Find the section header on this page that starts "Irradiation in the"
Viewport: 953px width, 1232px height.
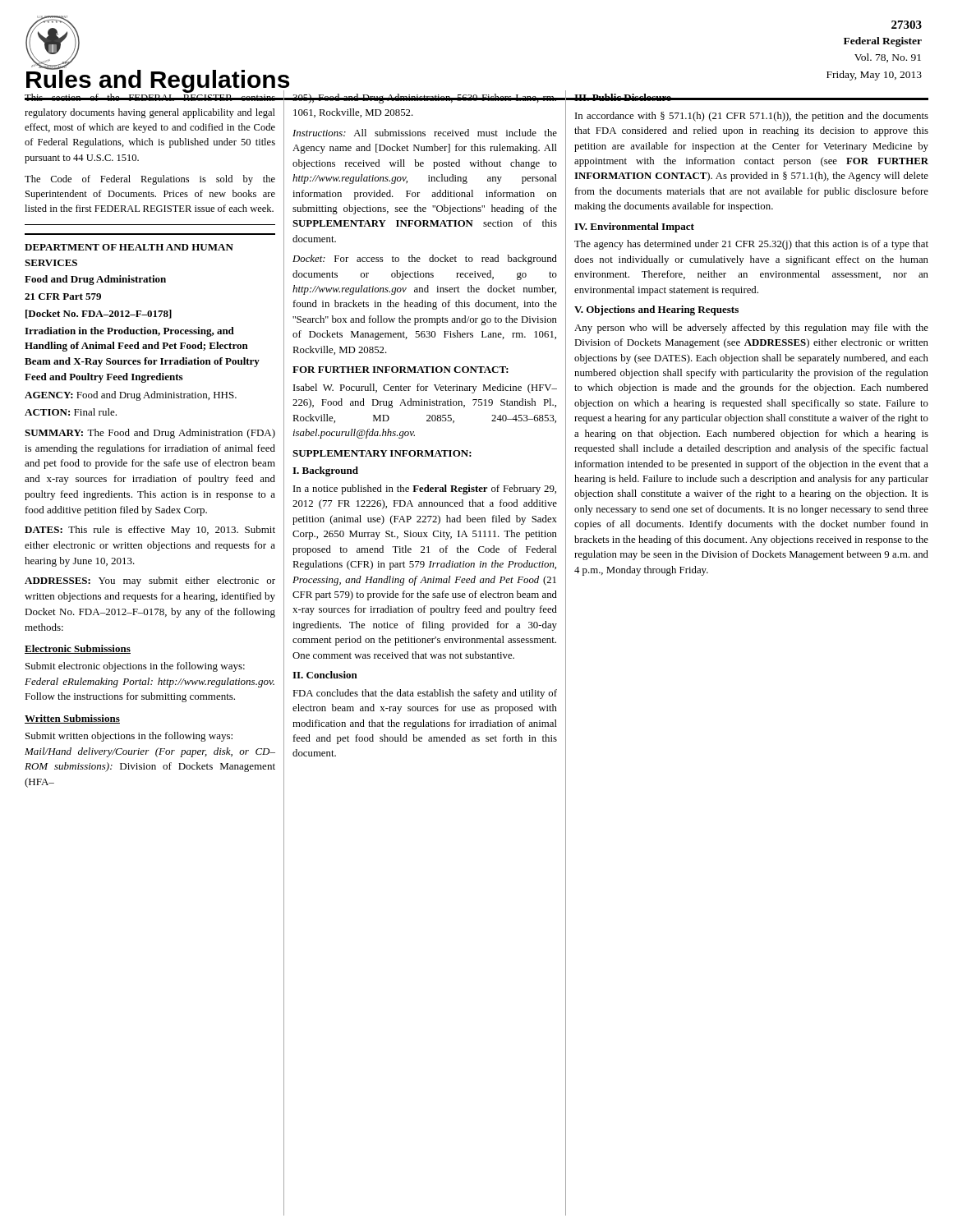pyautogui.click(x=142, y=353)
